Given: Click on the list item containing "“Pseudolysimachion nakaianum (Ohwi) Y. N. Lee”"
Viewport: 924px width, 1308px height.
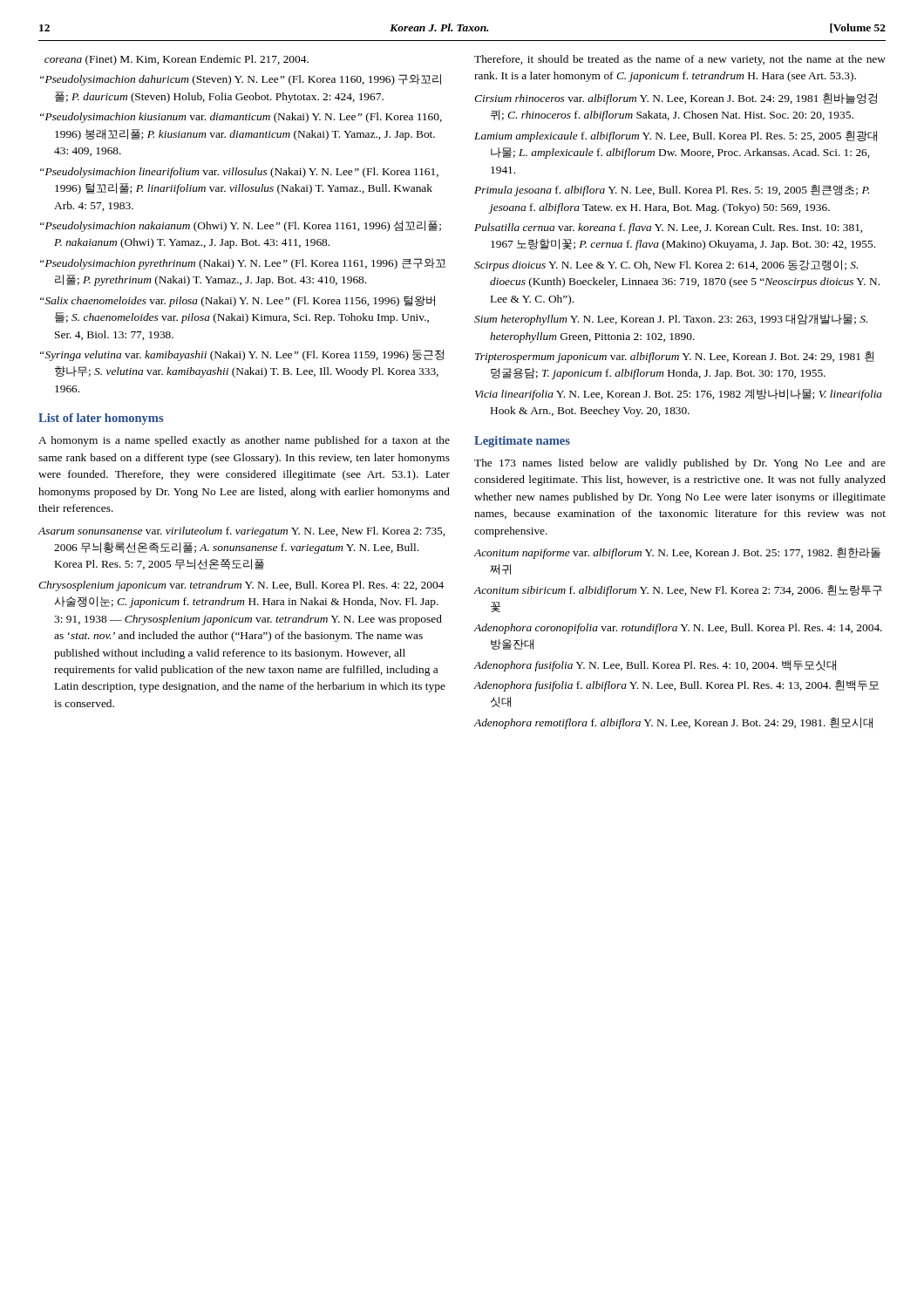Looking at the screenshot, I should pyautogui.click(x=240, y=234).
